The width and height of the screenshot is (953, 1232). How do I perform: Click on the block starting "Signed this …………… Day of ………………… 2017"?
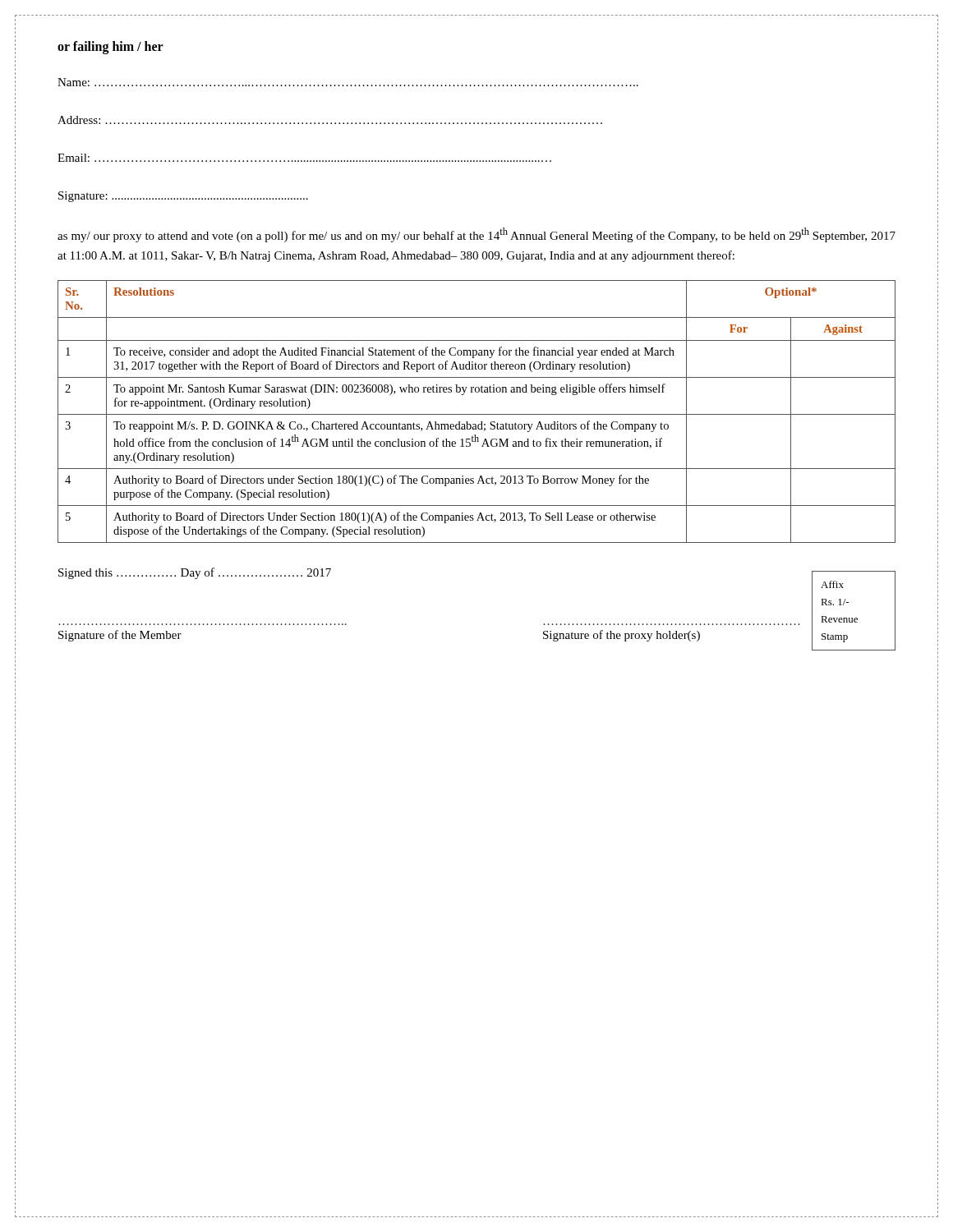pyautogui.click(x=194, y=572)
